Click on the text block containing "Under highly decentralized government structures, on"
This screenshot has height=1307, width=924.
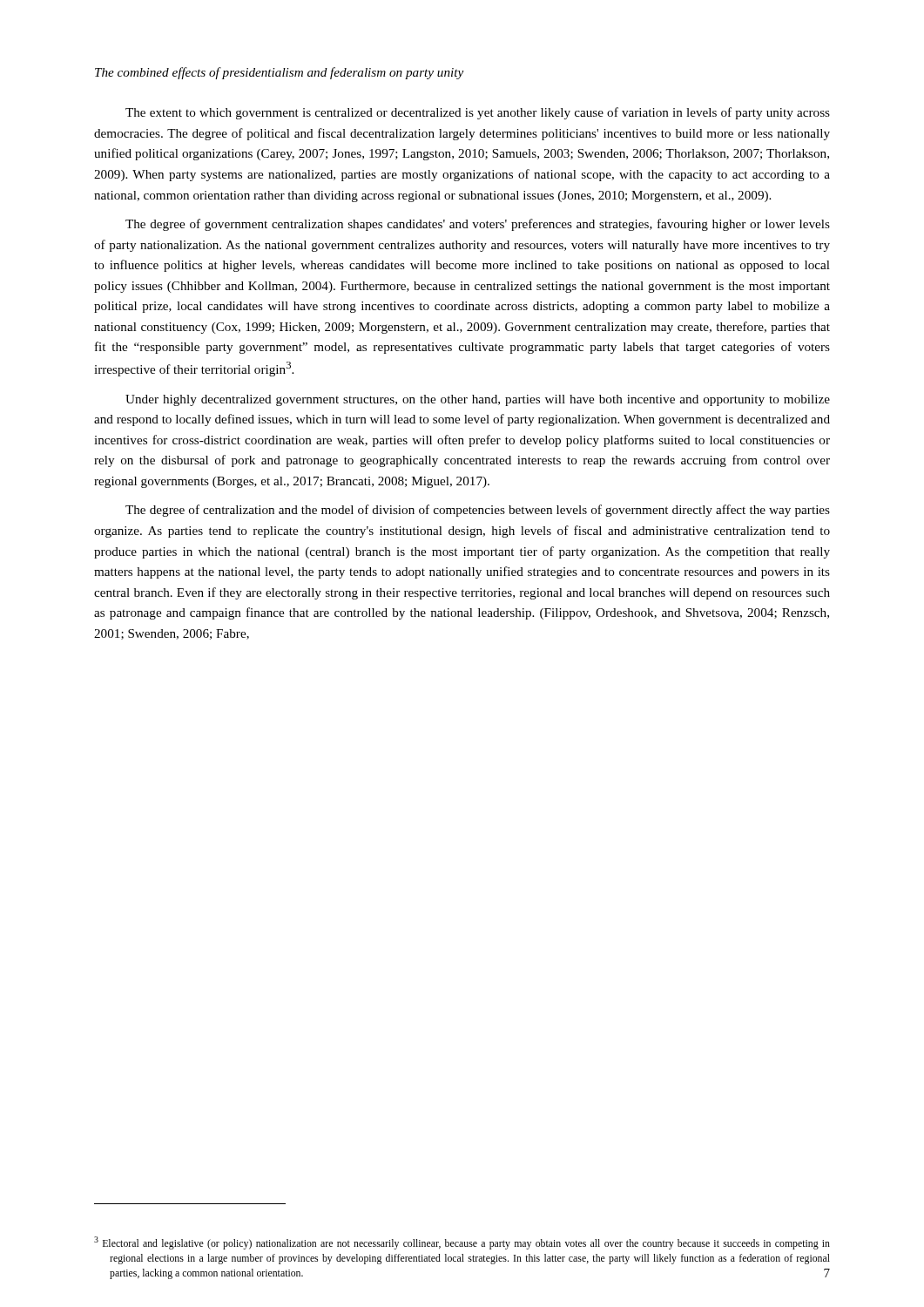(462, 439)
